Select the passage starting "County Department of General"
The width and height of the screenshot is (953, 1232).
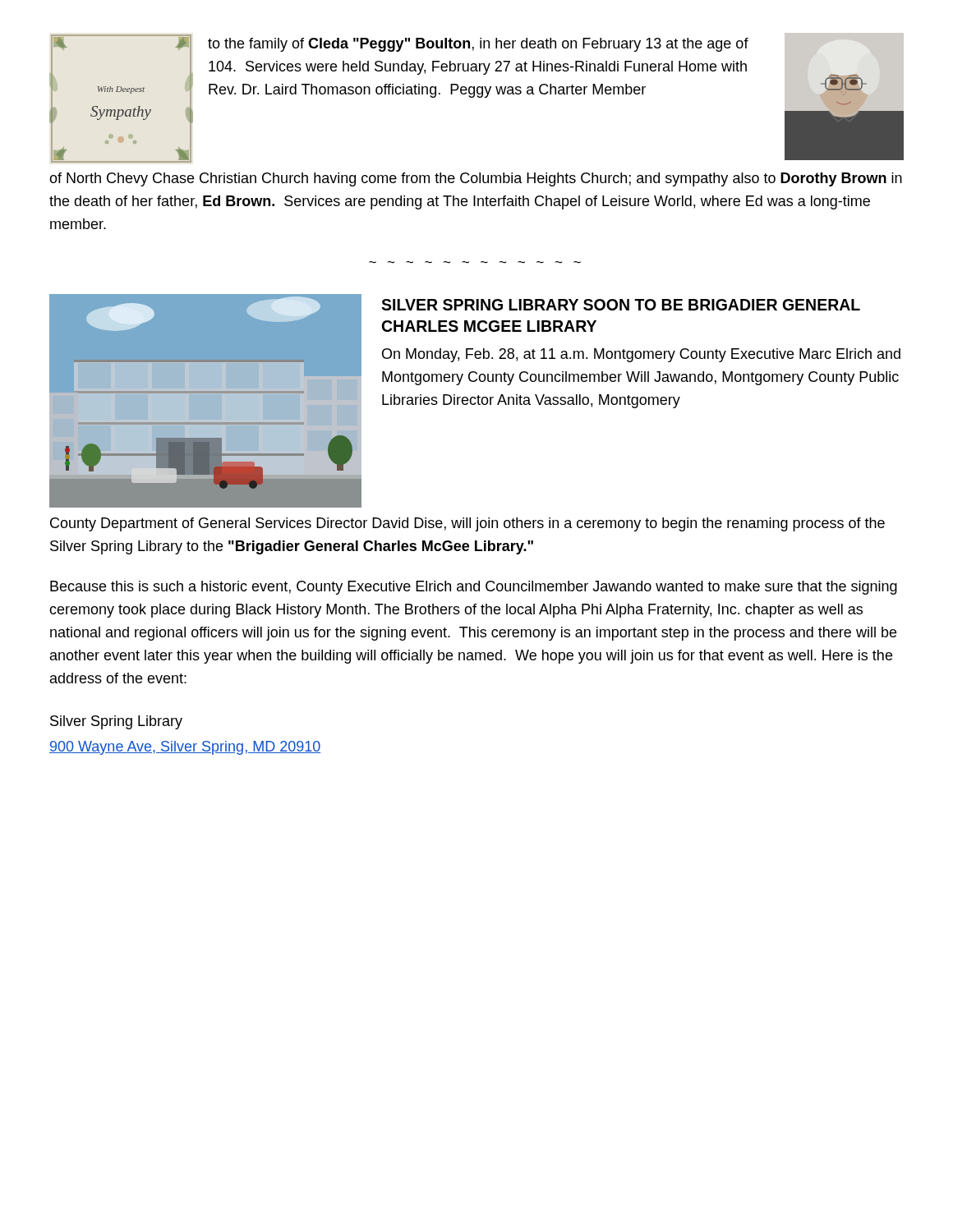(x=467, y=534)
